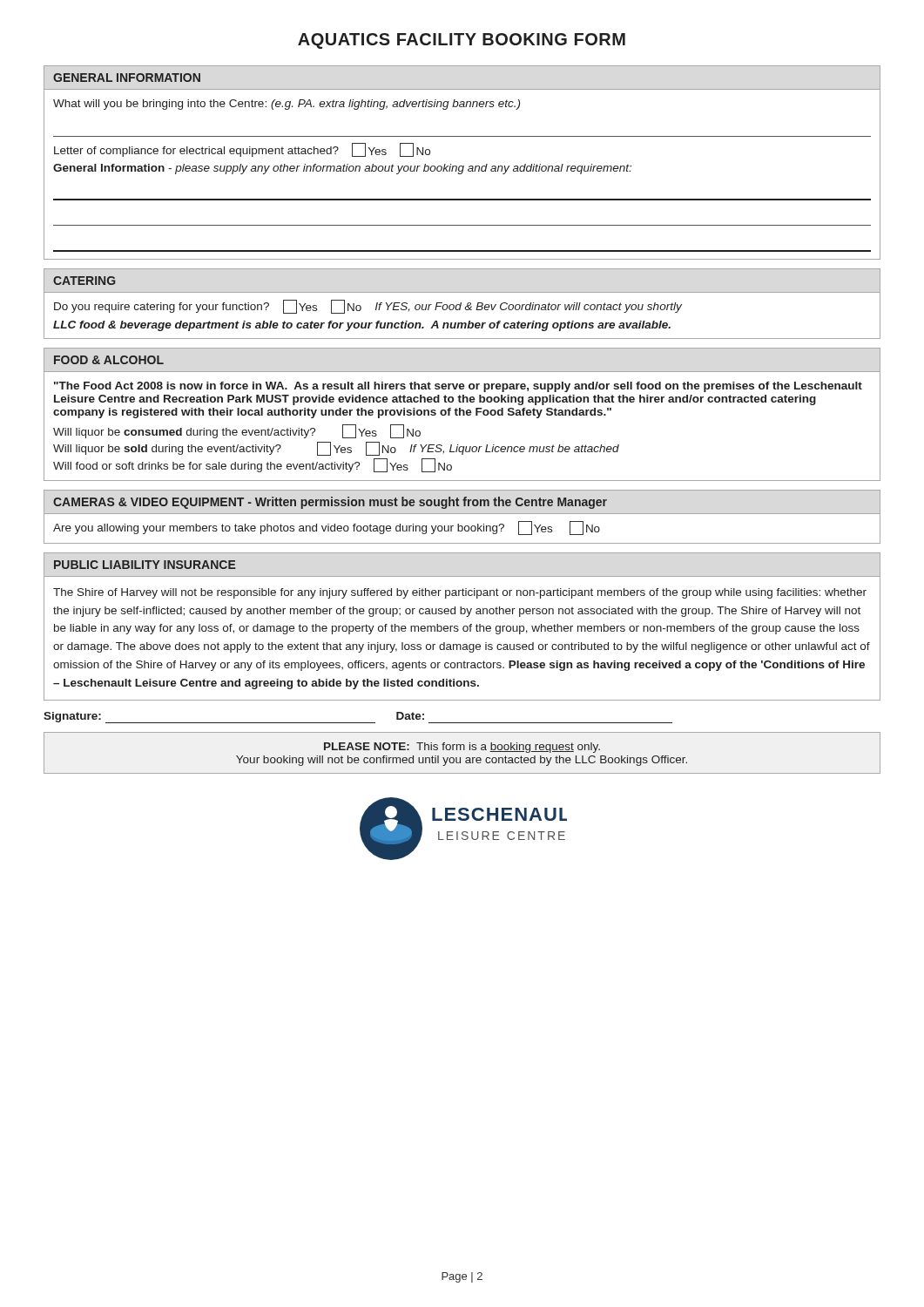
Task: Click on the logo
Action: (x=462, y=830)
